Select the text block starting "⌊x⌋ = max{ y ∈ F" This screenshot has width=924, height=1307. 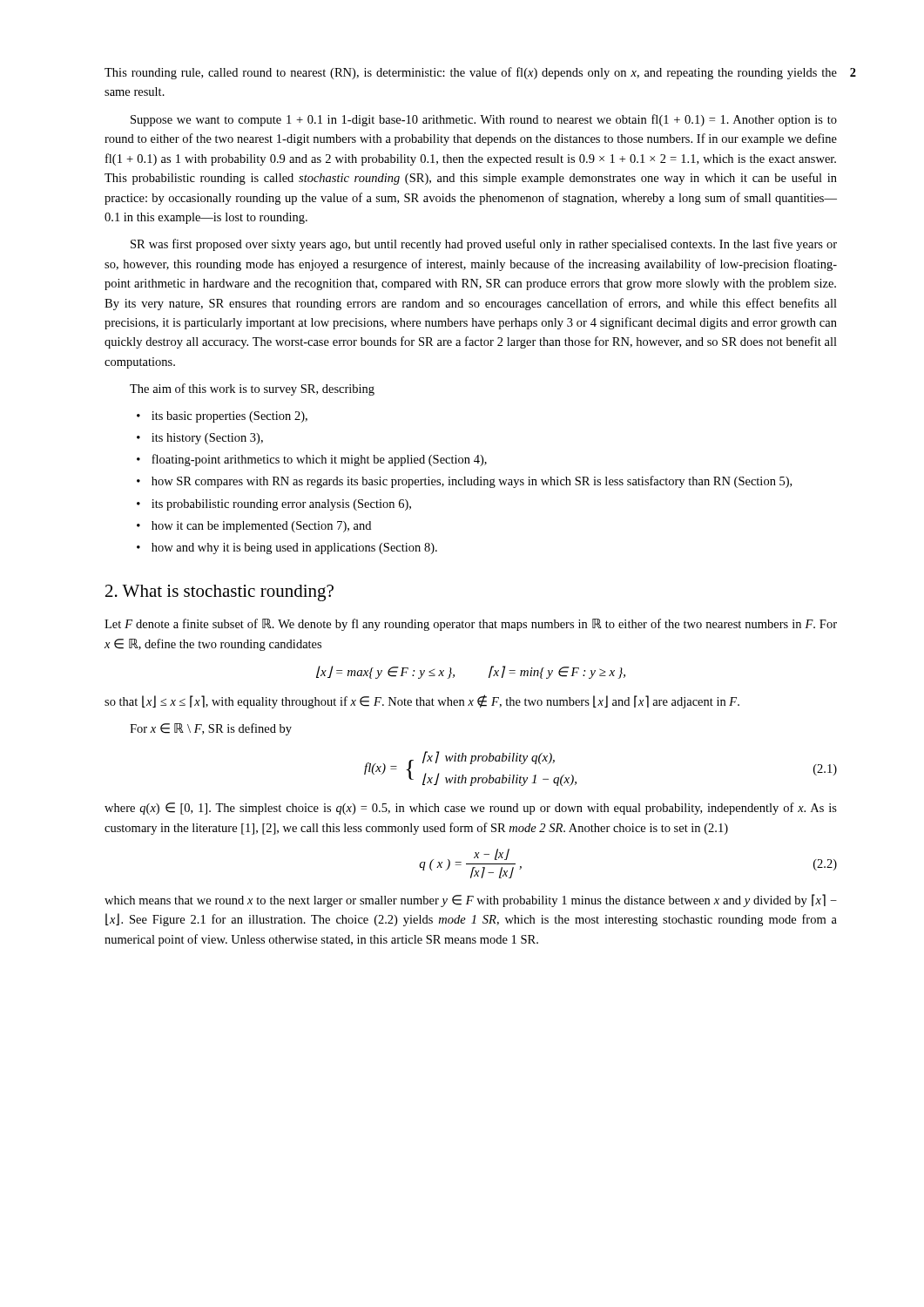tap(378, 672)
